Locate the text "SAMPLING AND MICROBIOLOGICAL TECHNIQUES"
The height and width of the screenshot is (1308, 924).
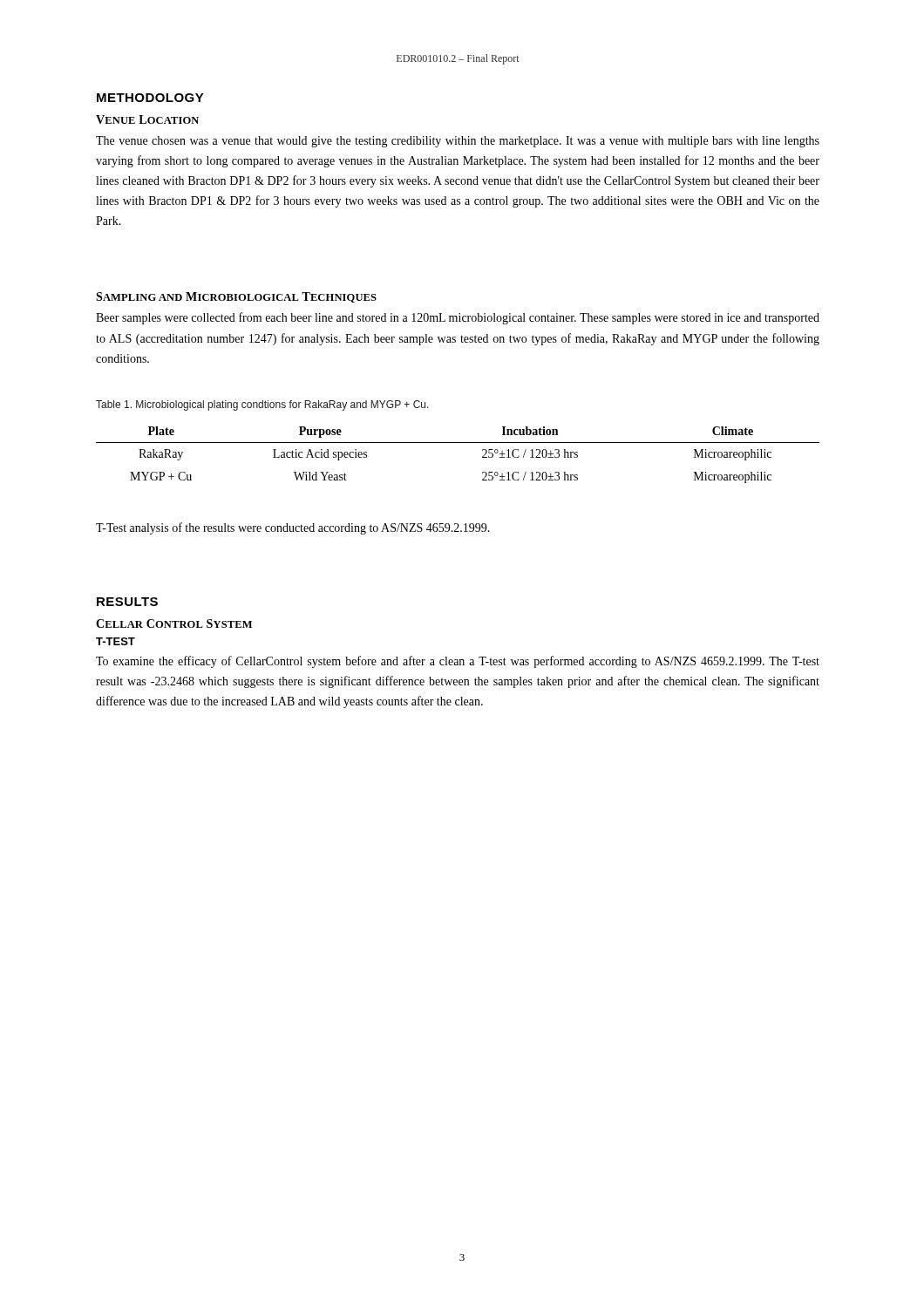pos(236,297)
